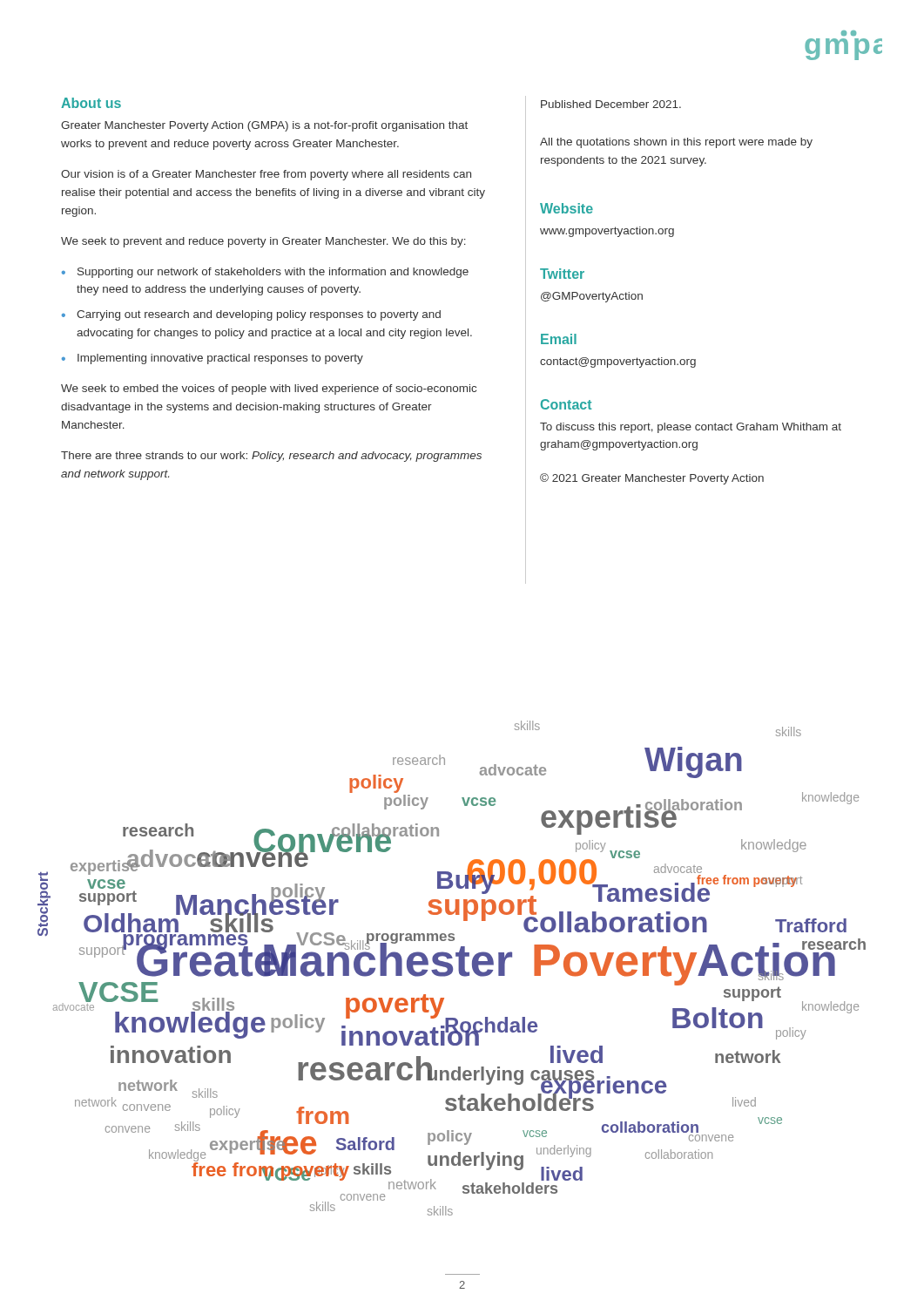The width and height of the screenshot is (924, 1307).
Task: Find the block on this page that starts "Greater Manchester Poverty Action (GMPA) is a"
Action: [264, 134]
